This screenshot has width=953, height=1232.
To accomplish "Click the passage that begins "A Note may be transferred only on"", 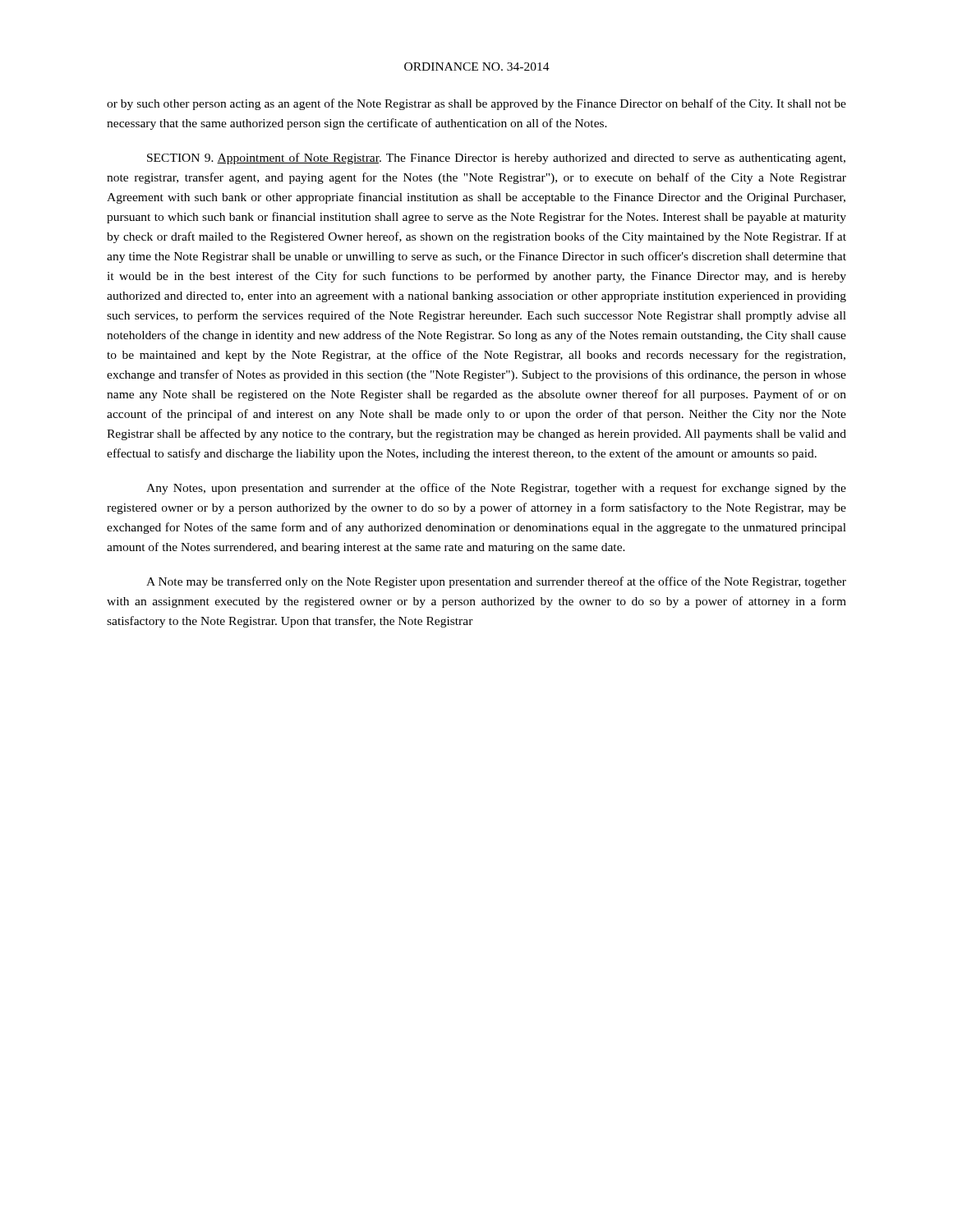I will click(x=476, y=601).
